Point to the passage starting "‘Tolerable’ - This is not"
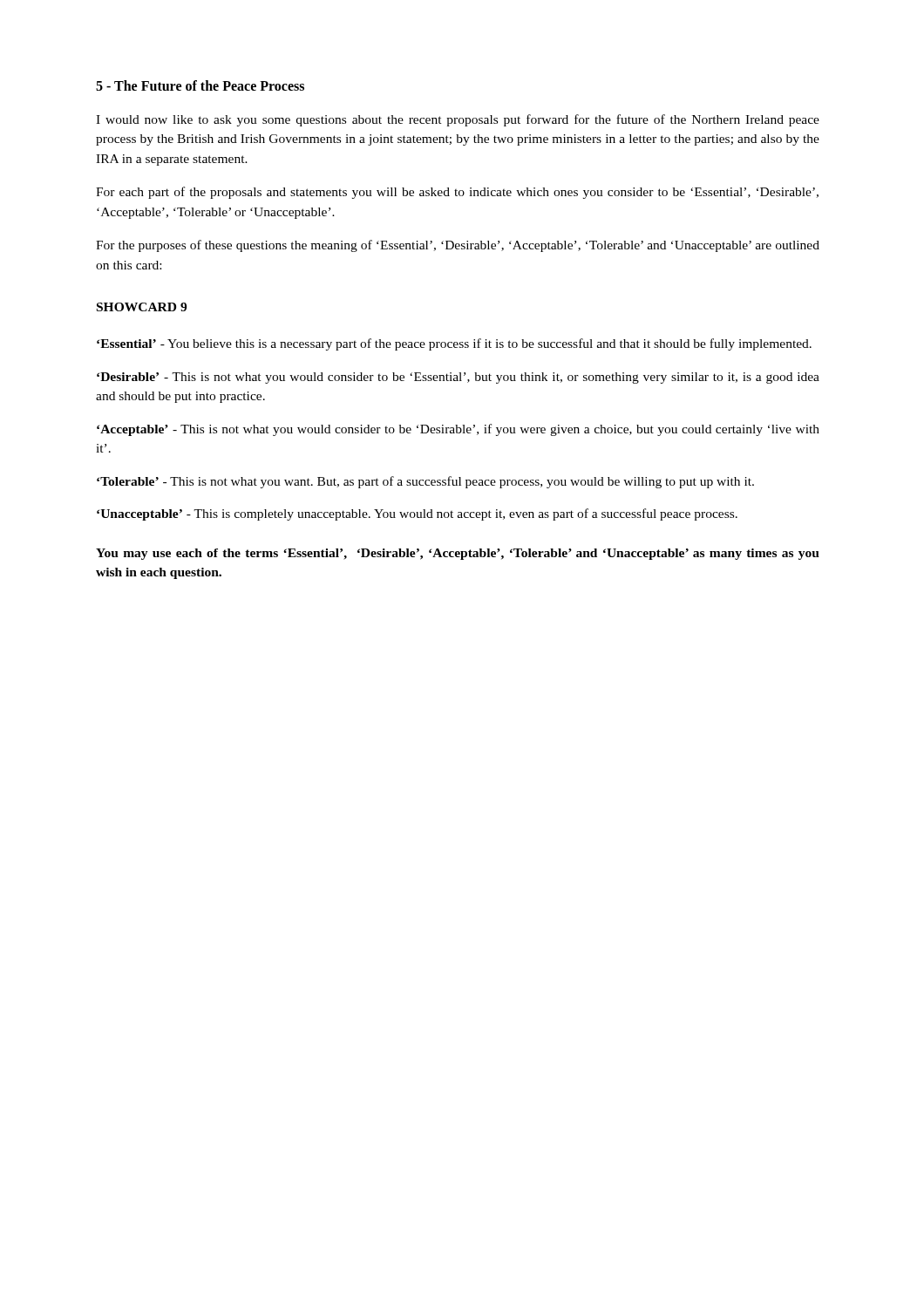Image resolution: width=924 pixels, height=1308 pixels. [x=425, y=481]
